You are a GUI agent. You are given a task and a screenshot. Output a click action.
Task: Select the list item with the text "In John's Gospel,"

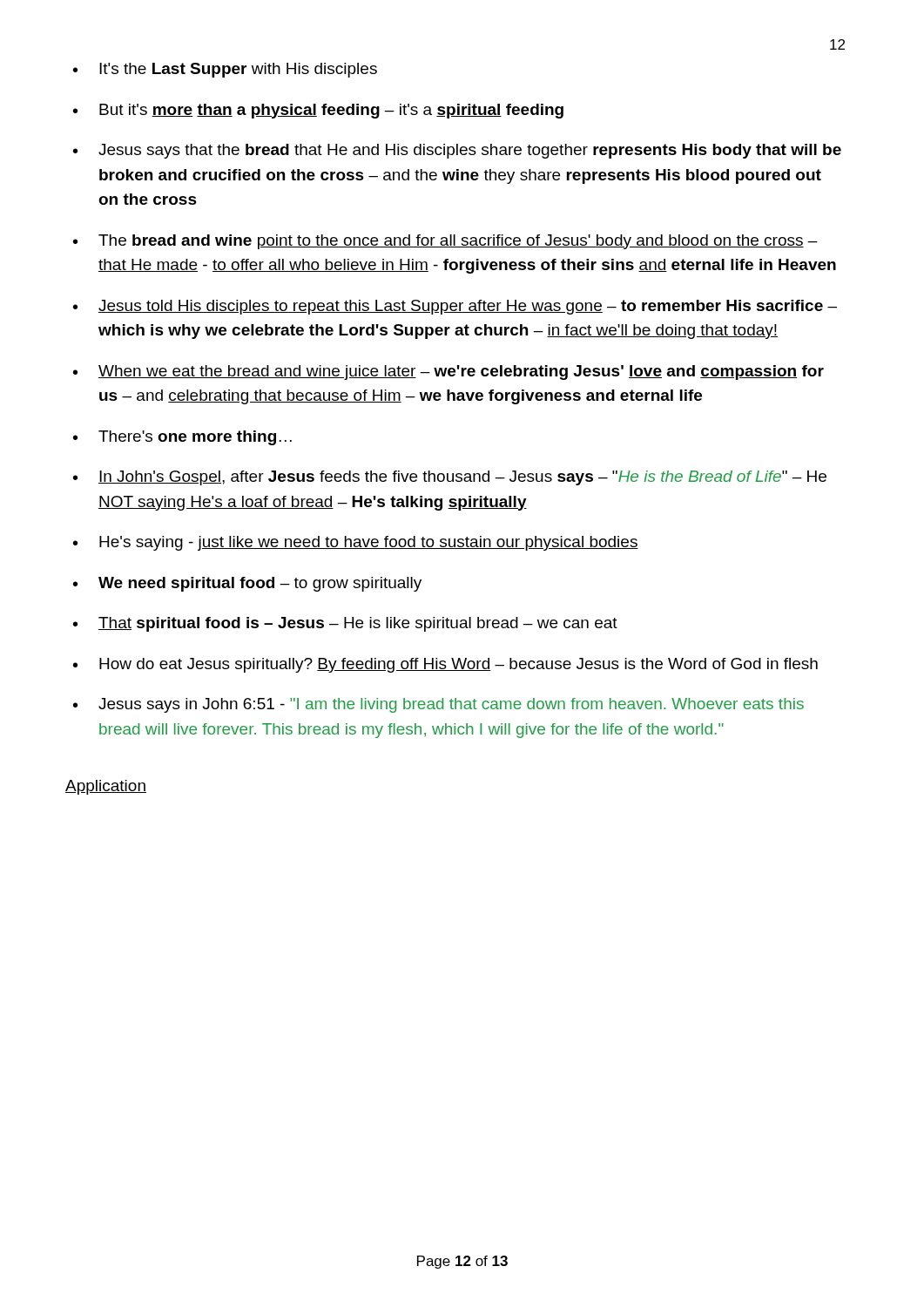(x=463, y=489)
